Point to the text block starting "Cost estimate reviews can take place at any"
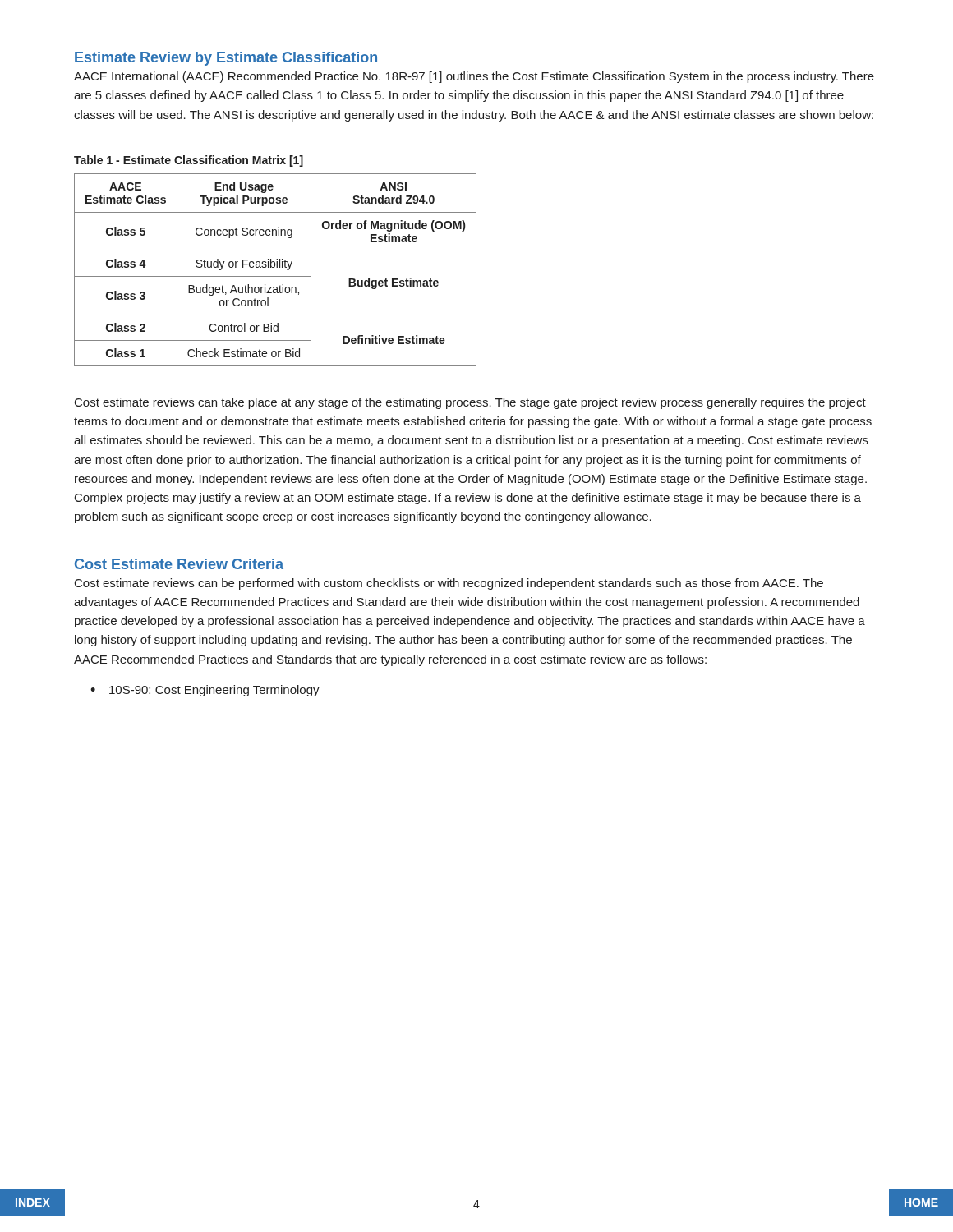 (473, 459)
